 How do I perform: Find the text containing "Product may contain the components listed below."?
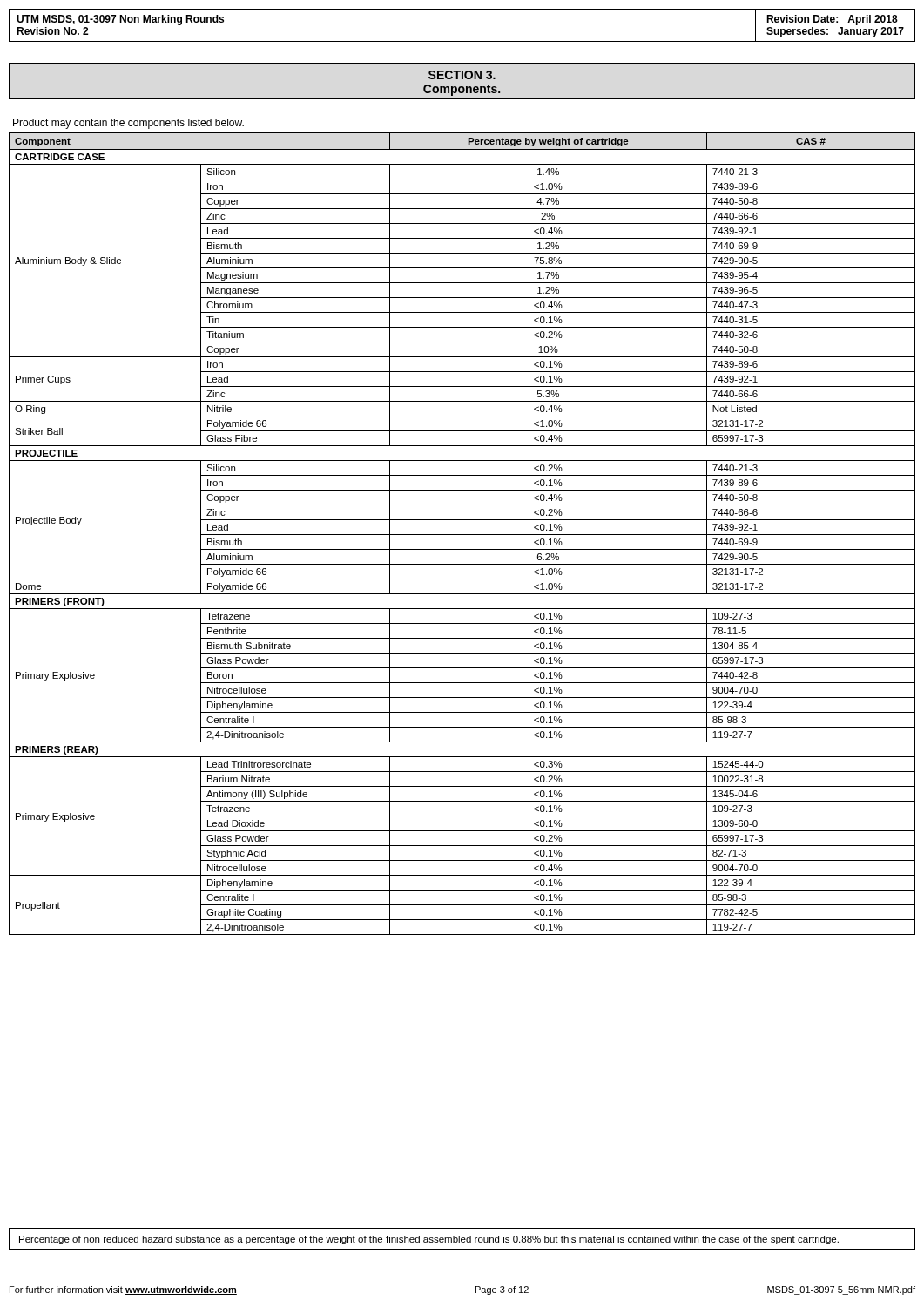(x=128, y=123)
